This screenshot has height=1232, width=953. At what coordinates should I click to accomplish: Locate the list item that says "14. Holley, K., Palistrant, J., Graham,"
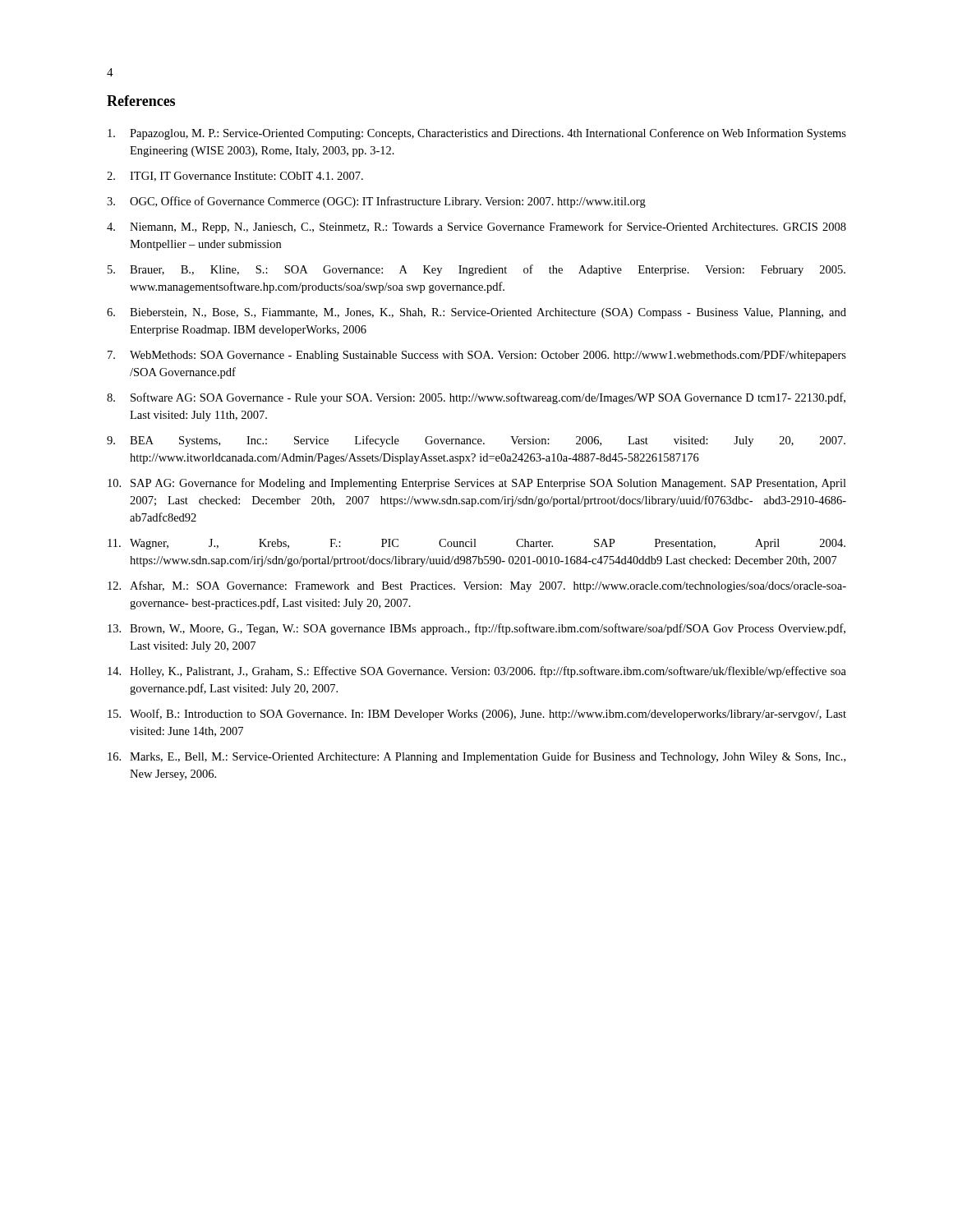coord(476,680)
